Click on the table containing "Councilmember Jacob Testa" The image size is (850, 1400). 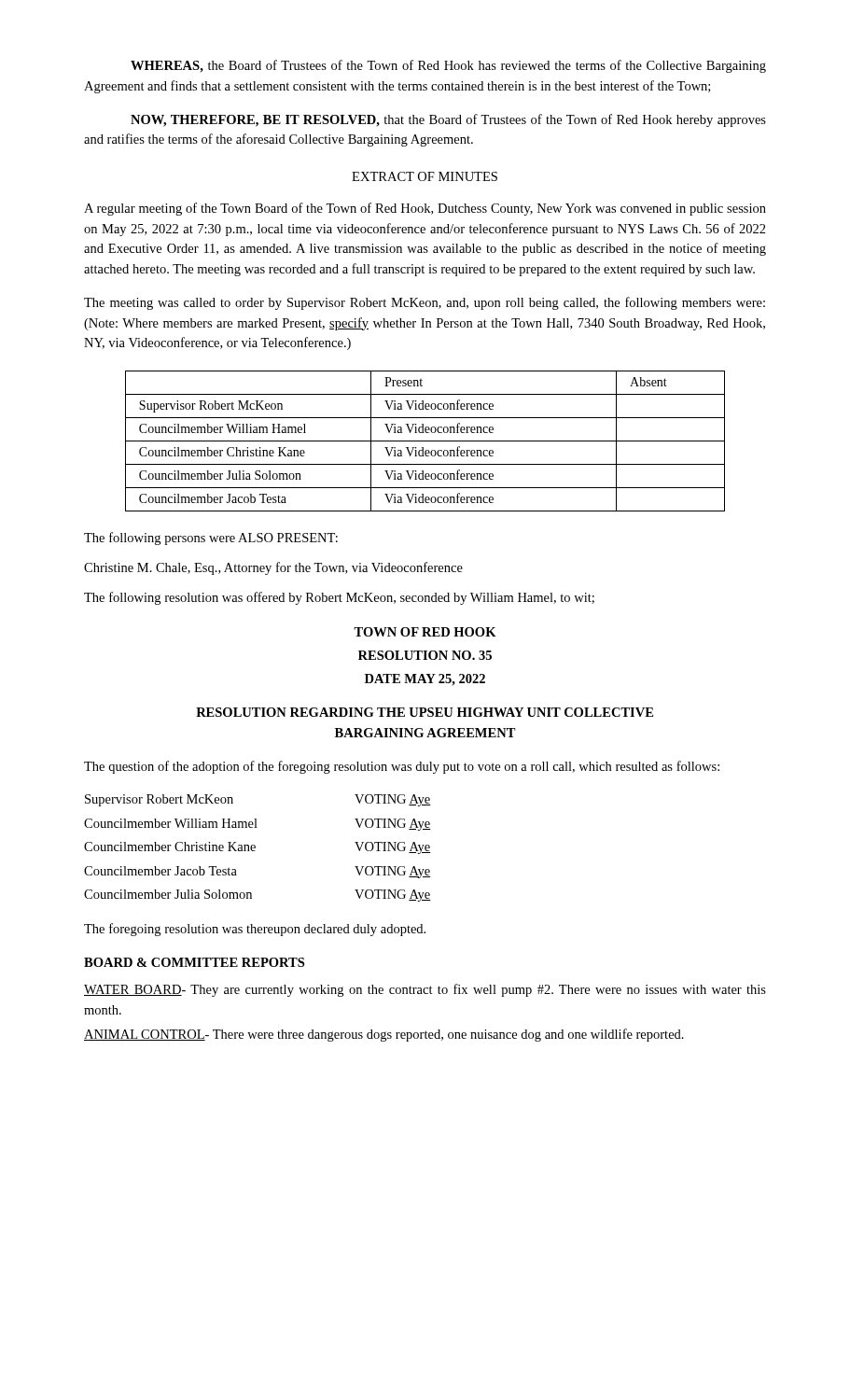click(425, 441)
